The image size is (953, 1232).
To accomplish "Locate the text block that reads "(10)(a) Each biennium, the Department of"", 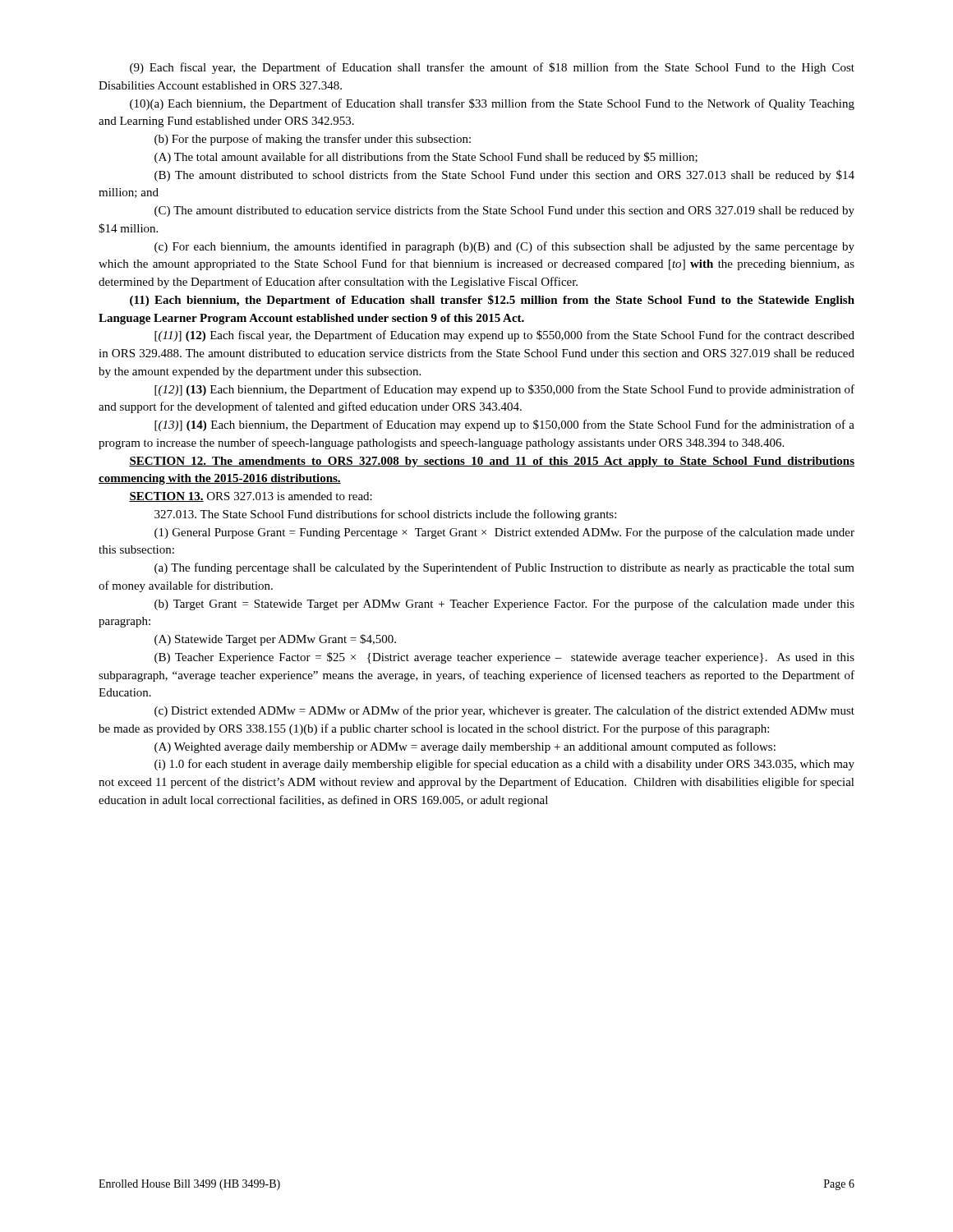I will pyautogui.click(x=476, y=113).
